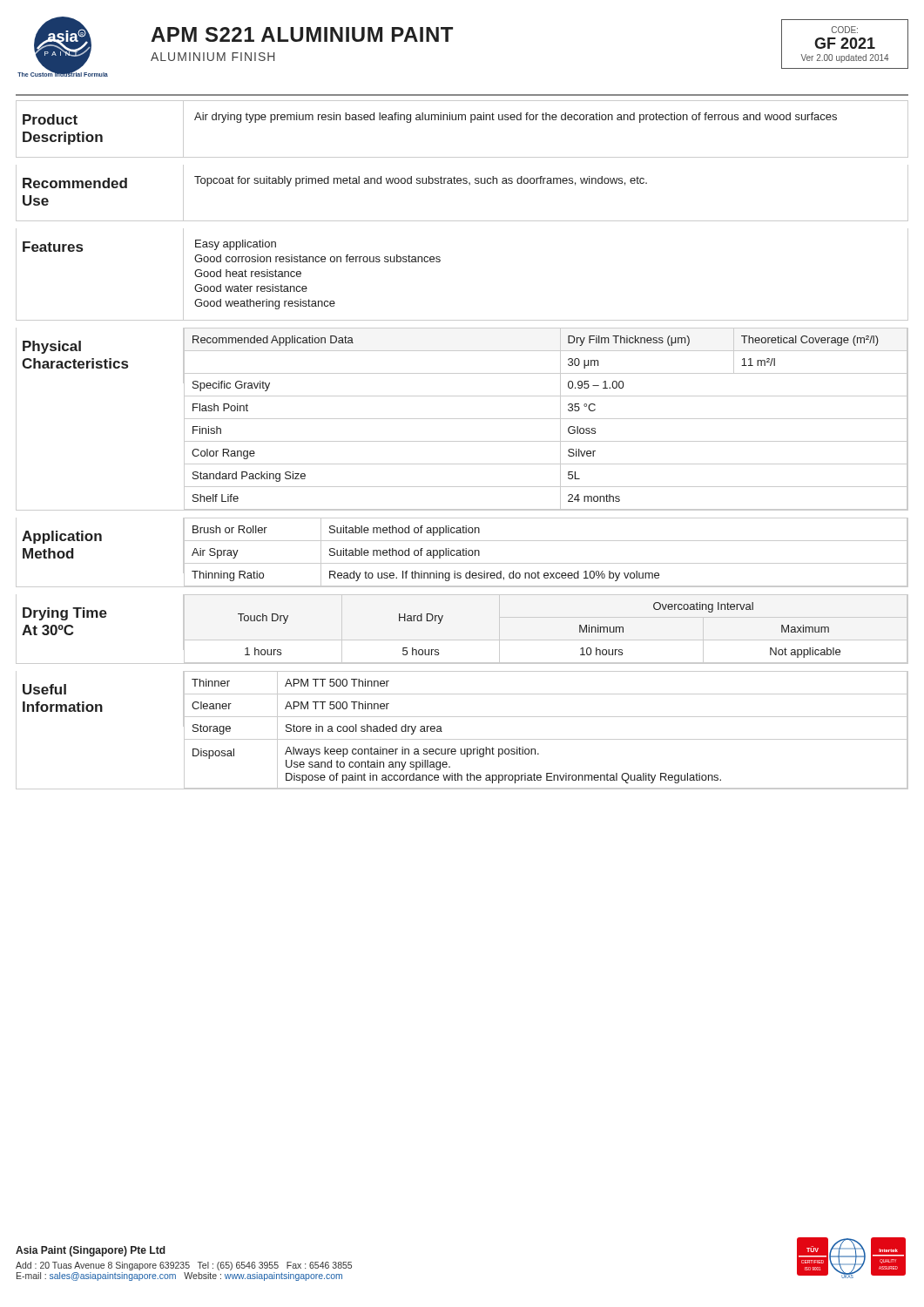Find the list item that says "Good corrosion resistance on"
Screen dimensions: 1307x924
(318, 258)
